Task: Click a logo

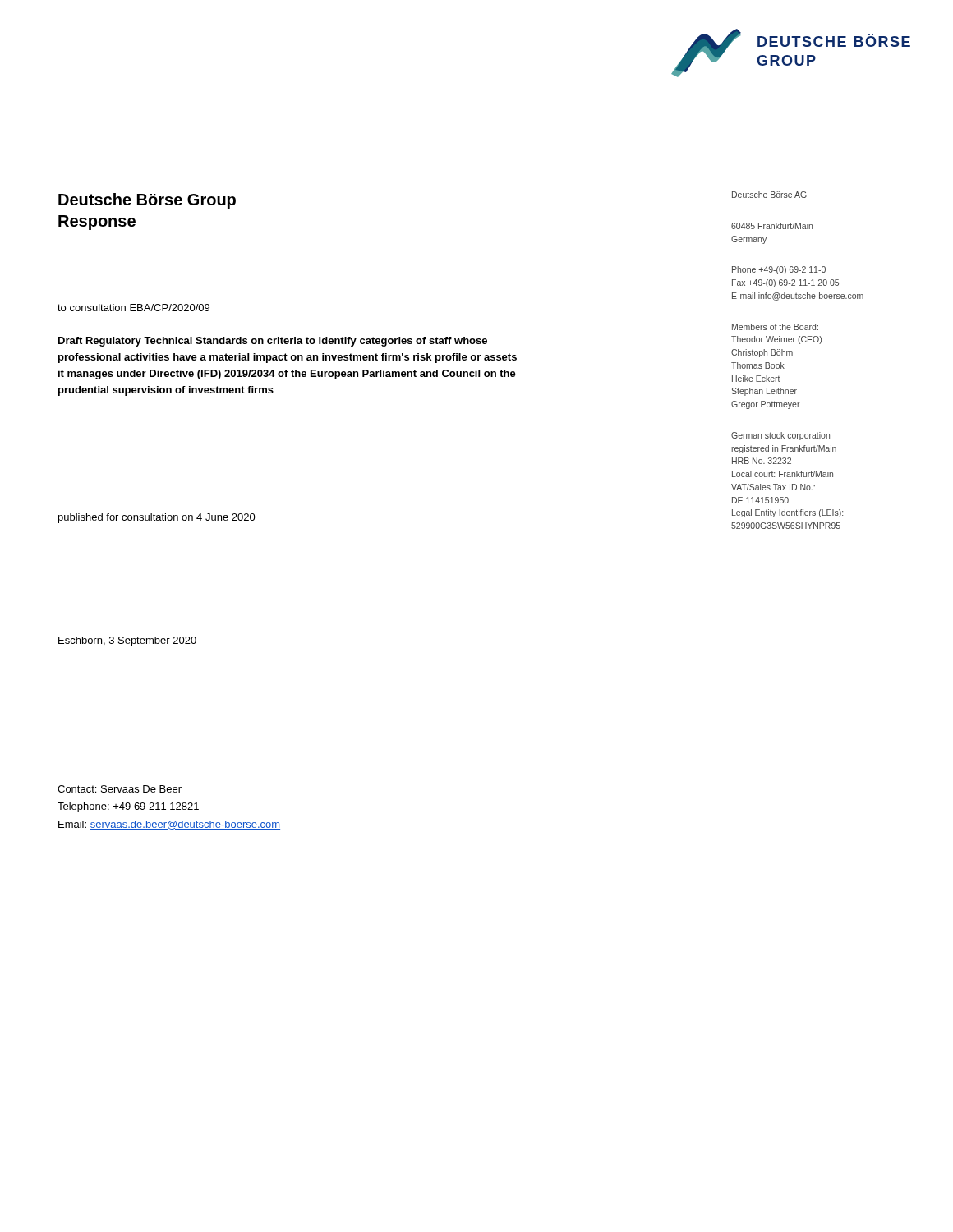Action: point(792,51)
